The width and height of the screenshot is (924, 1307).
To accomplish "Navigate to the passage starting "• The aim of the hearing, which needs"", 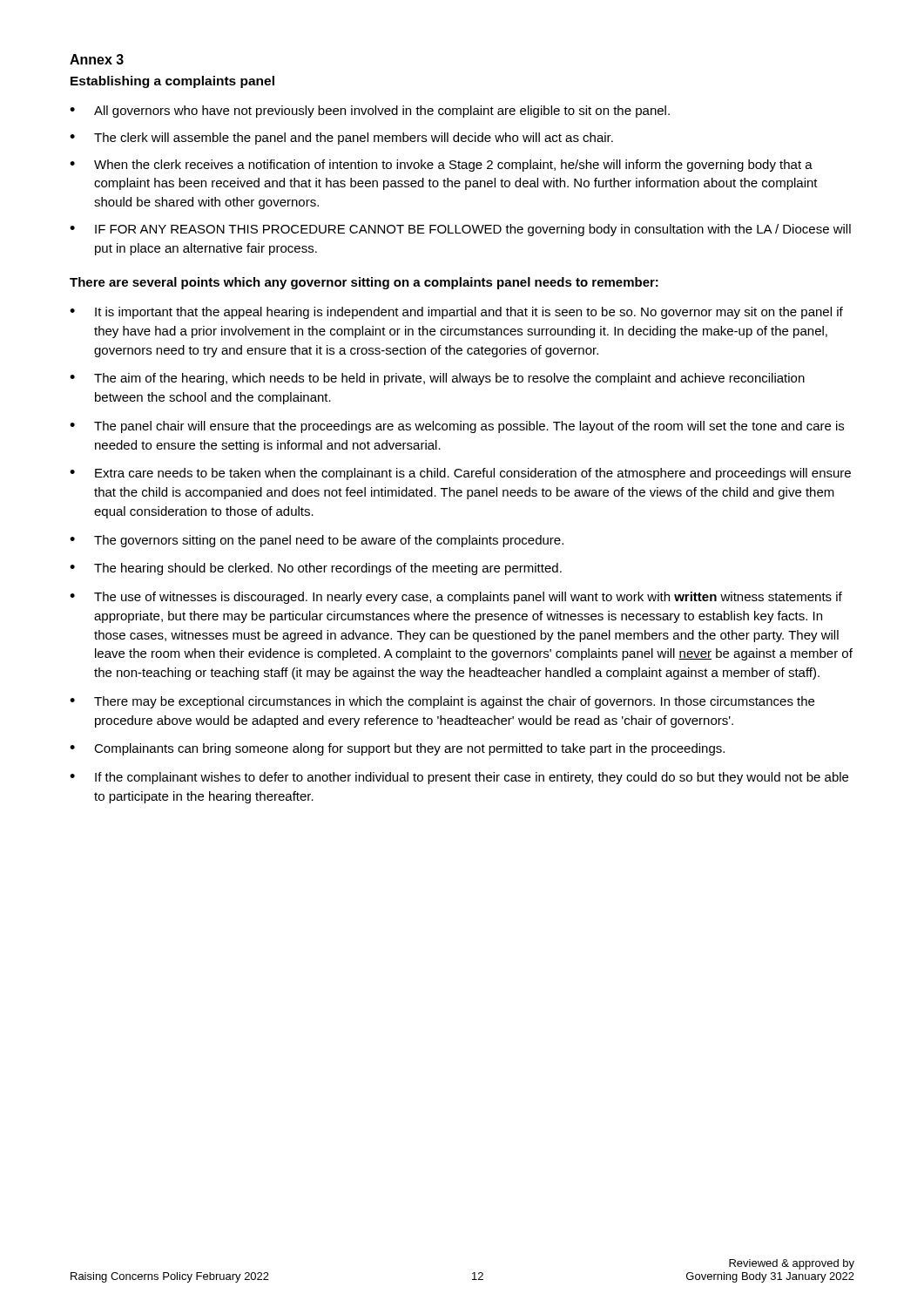I will point(462,388).
